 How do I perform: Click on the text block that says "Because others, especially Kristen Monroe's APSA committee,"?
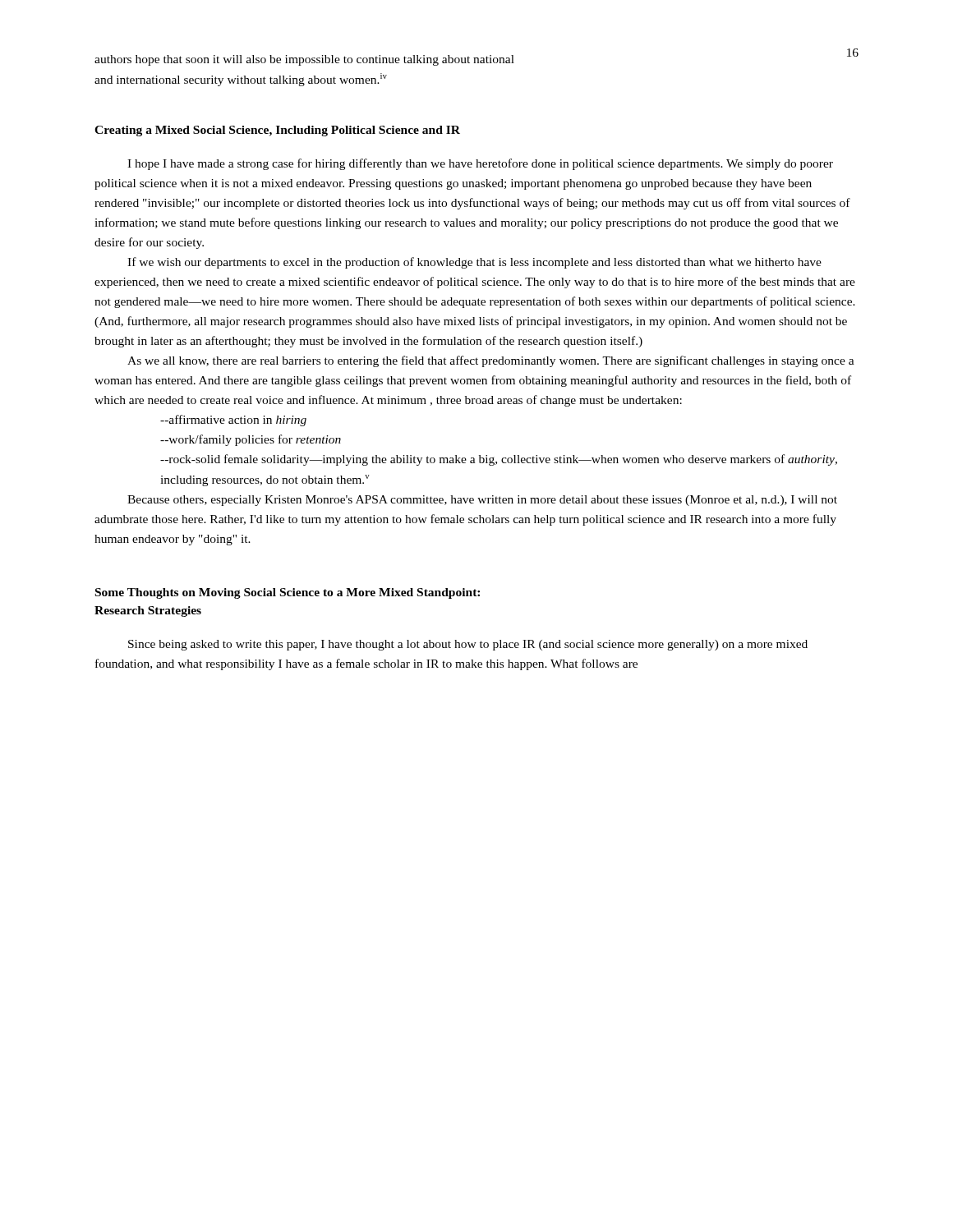[466, 519]
